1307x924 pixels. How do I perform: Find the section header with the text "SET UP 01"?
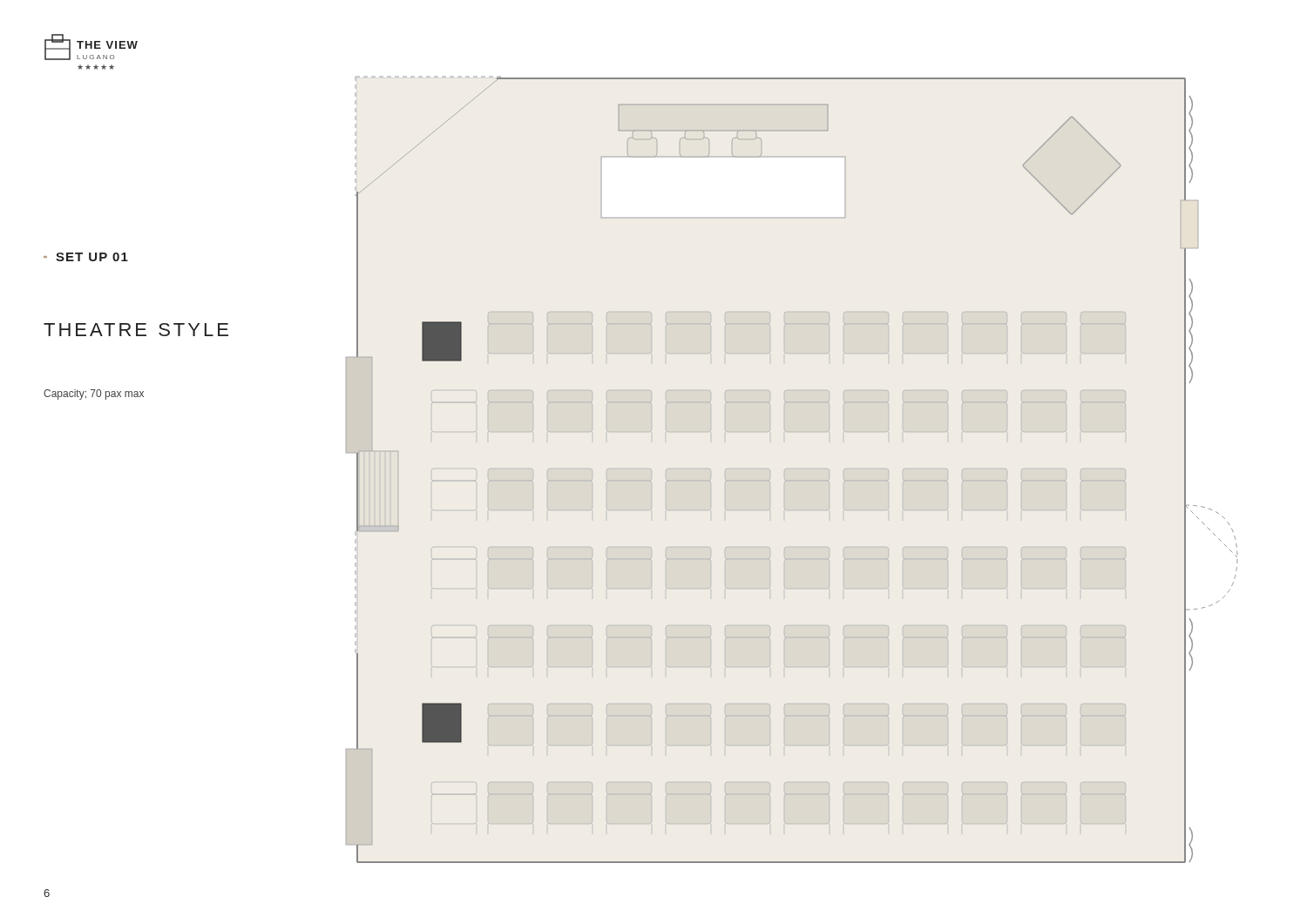(131, 257)
